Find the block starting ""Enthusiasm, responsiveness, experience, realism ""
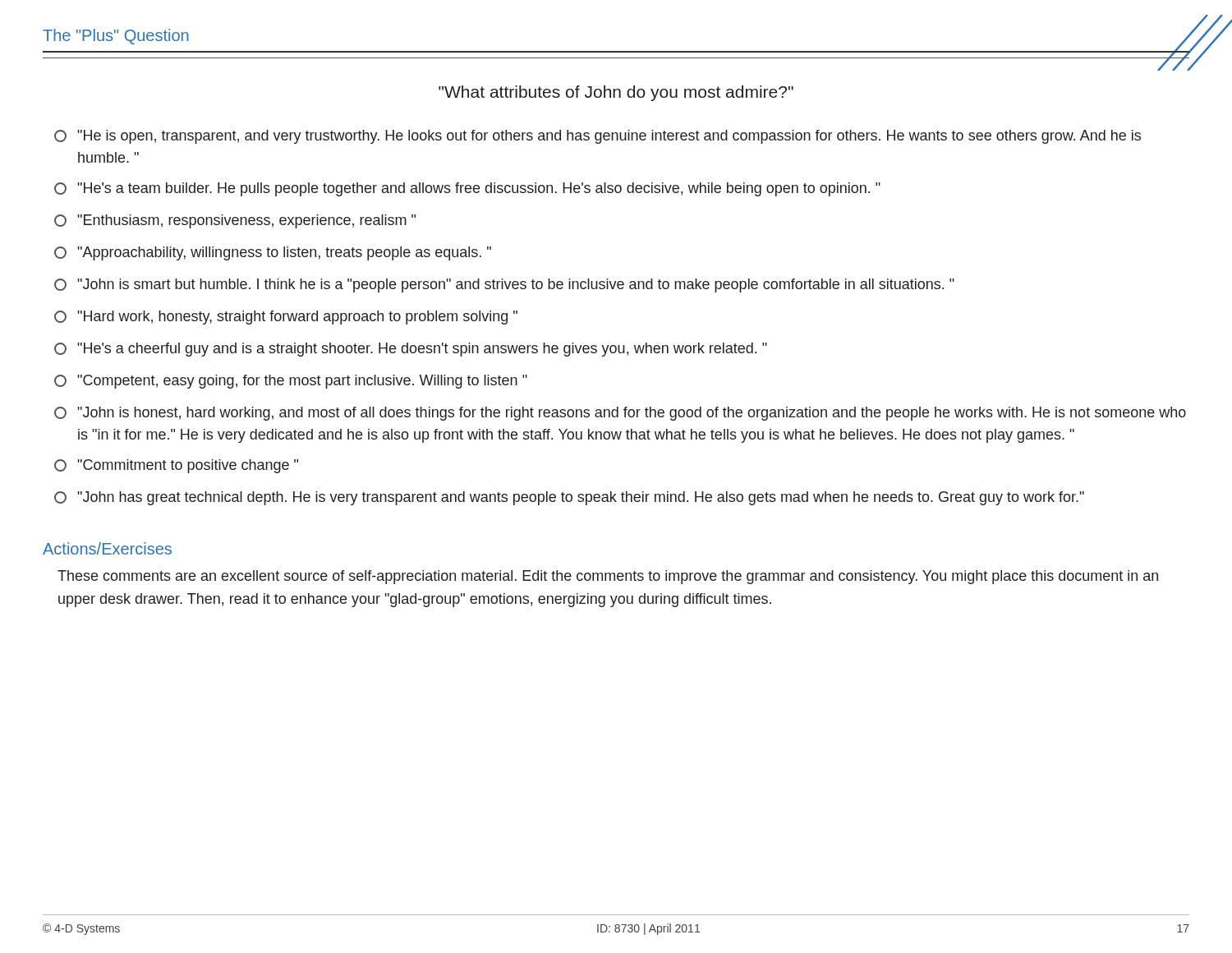The width and height of the screenshot is (1232, 953). pos(235,221)
